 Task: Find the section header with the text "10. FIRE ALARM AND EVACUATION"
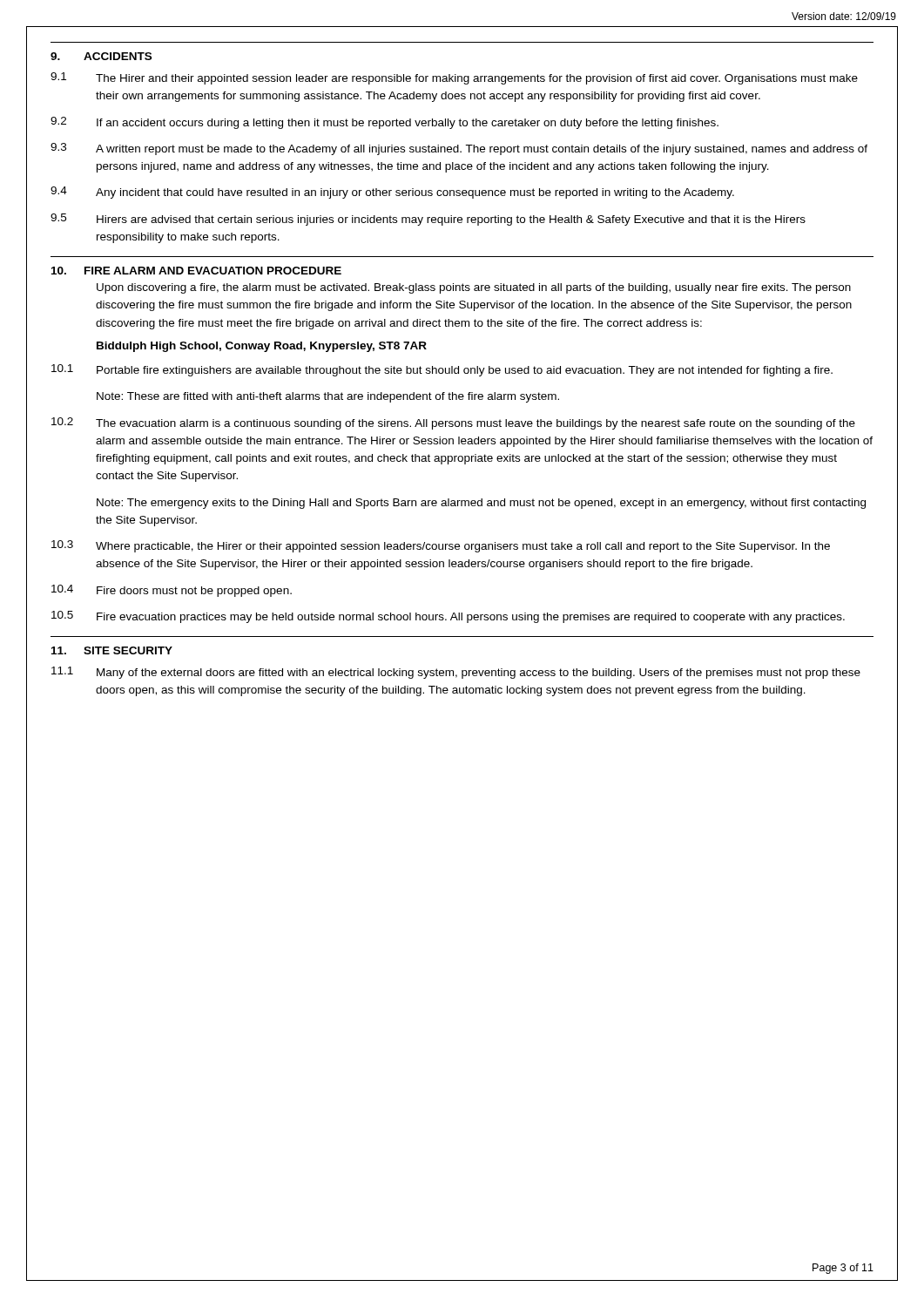point(196,271)
